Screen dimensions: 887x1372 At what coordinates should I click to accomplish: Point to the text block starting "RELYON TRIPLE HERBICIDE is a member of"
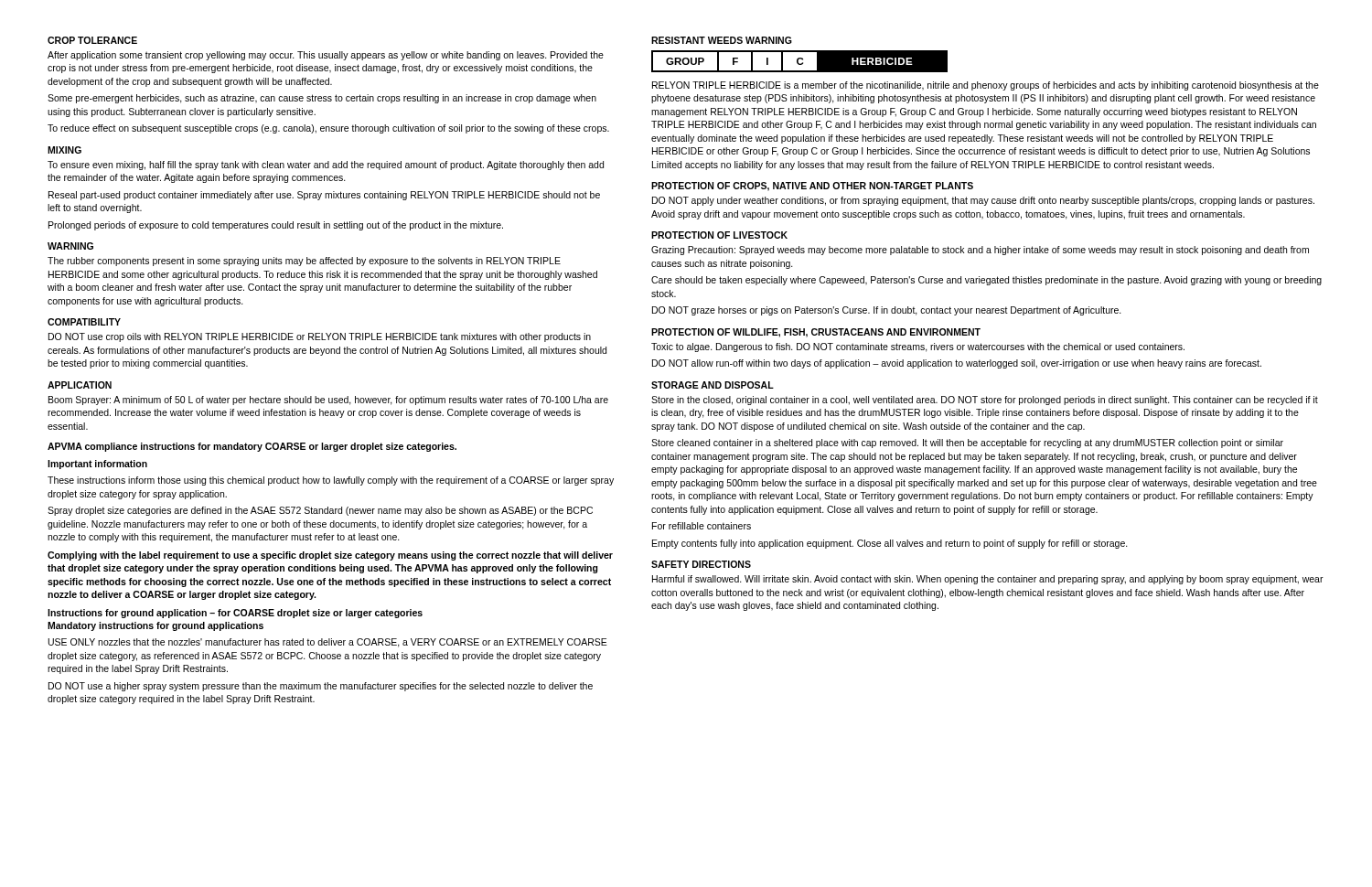point(988,125)
